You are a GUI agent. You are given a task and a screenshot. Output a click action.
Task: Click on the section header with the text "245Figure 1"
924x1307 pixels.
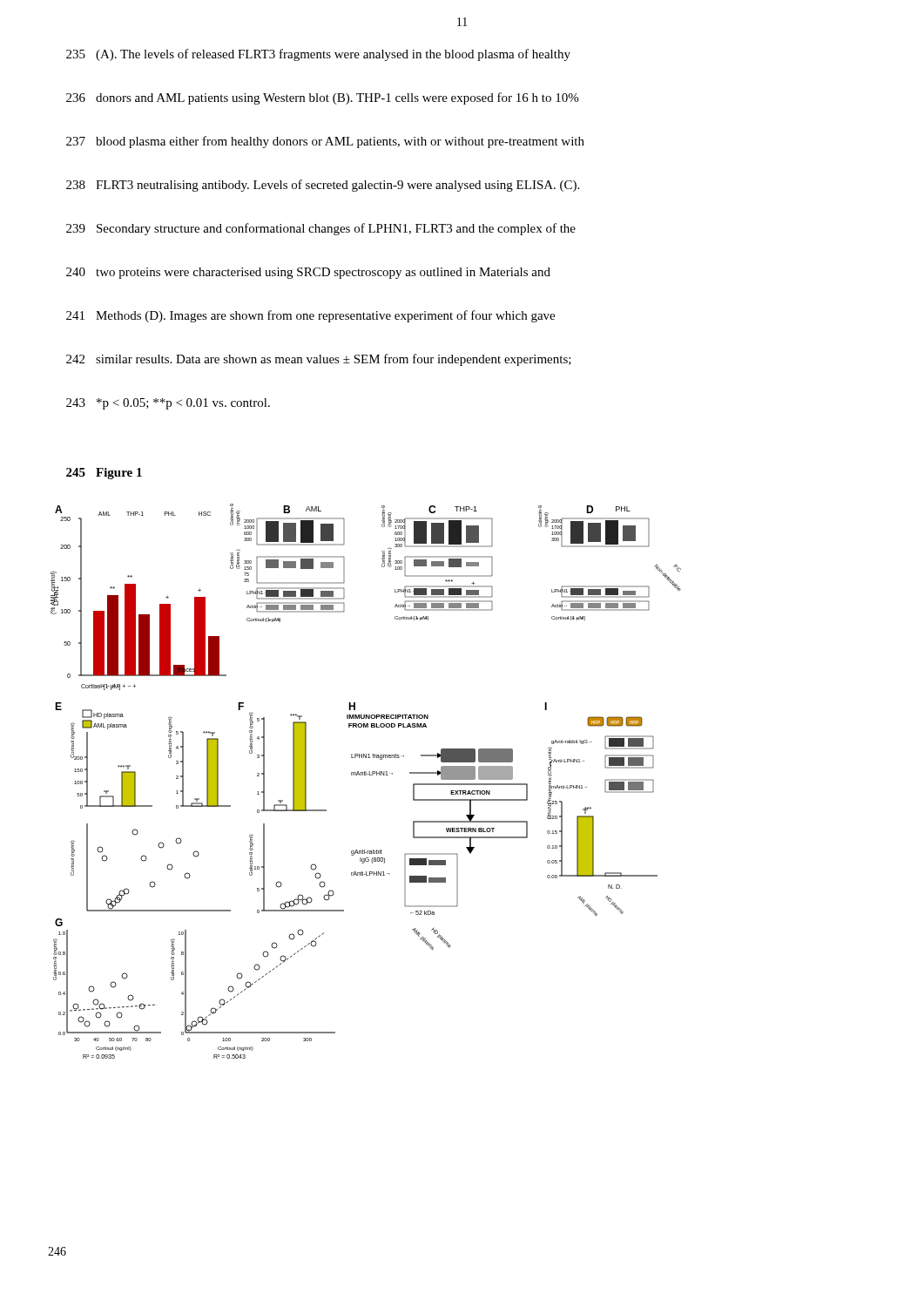97,473
